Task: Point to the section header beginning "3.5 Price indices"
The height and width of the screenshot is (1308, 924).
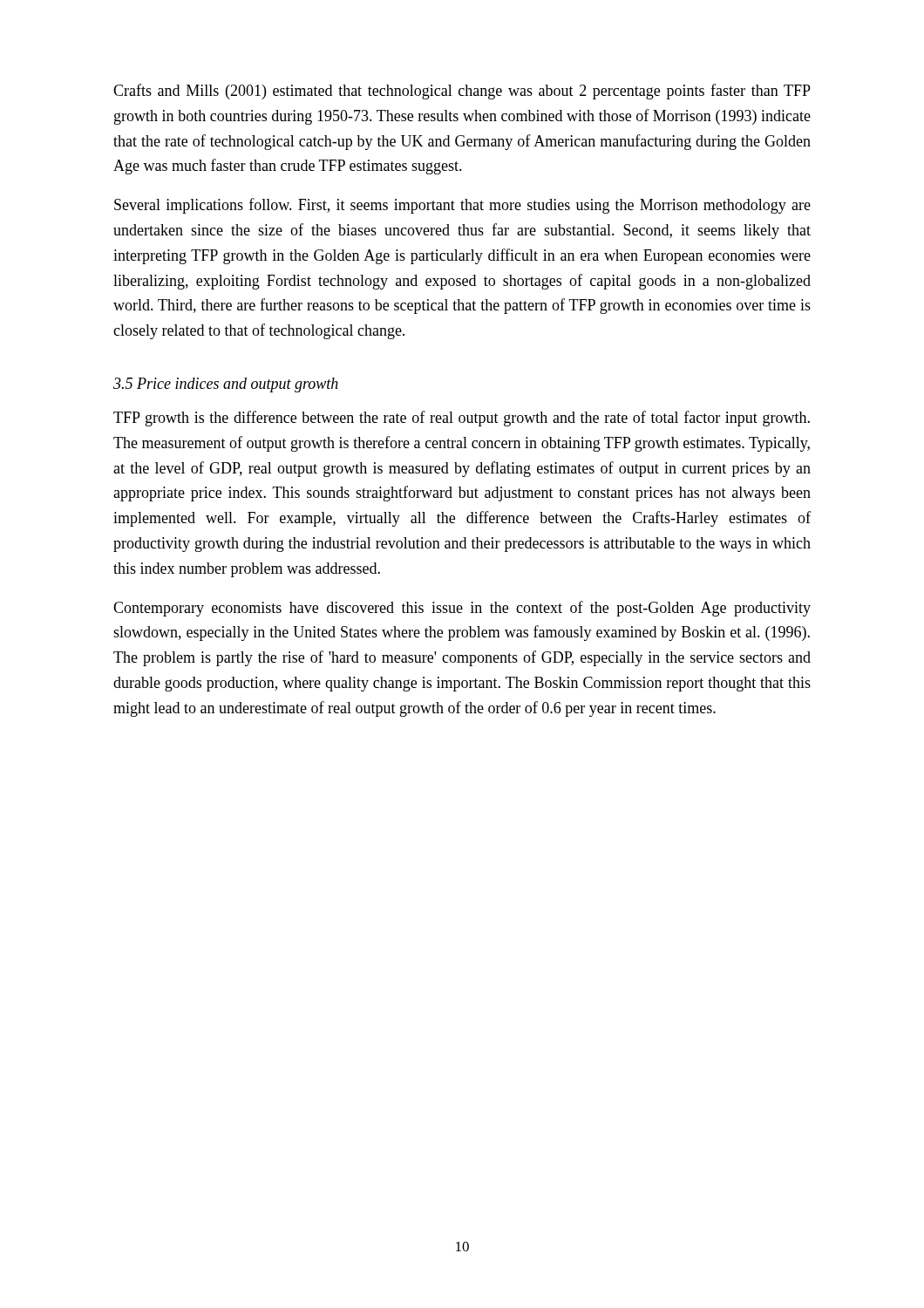Action: tap(226, 385)
